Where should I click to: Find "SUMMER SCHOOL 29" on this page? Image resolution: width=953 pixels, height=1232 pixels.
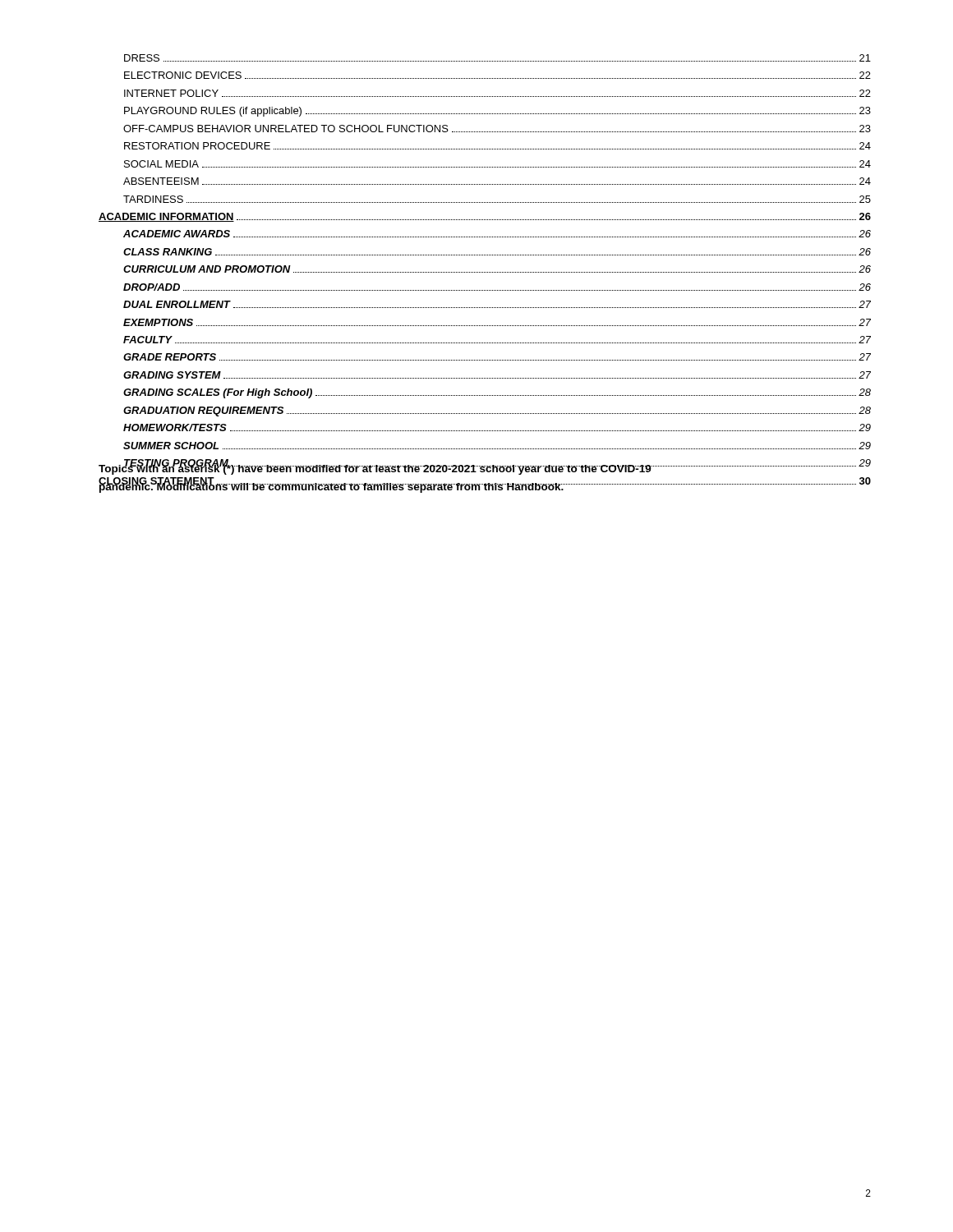(x=497, y=445)
